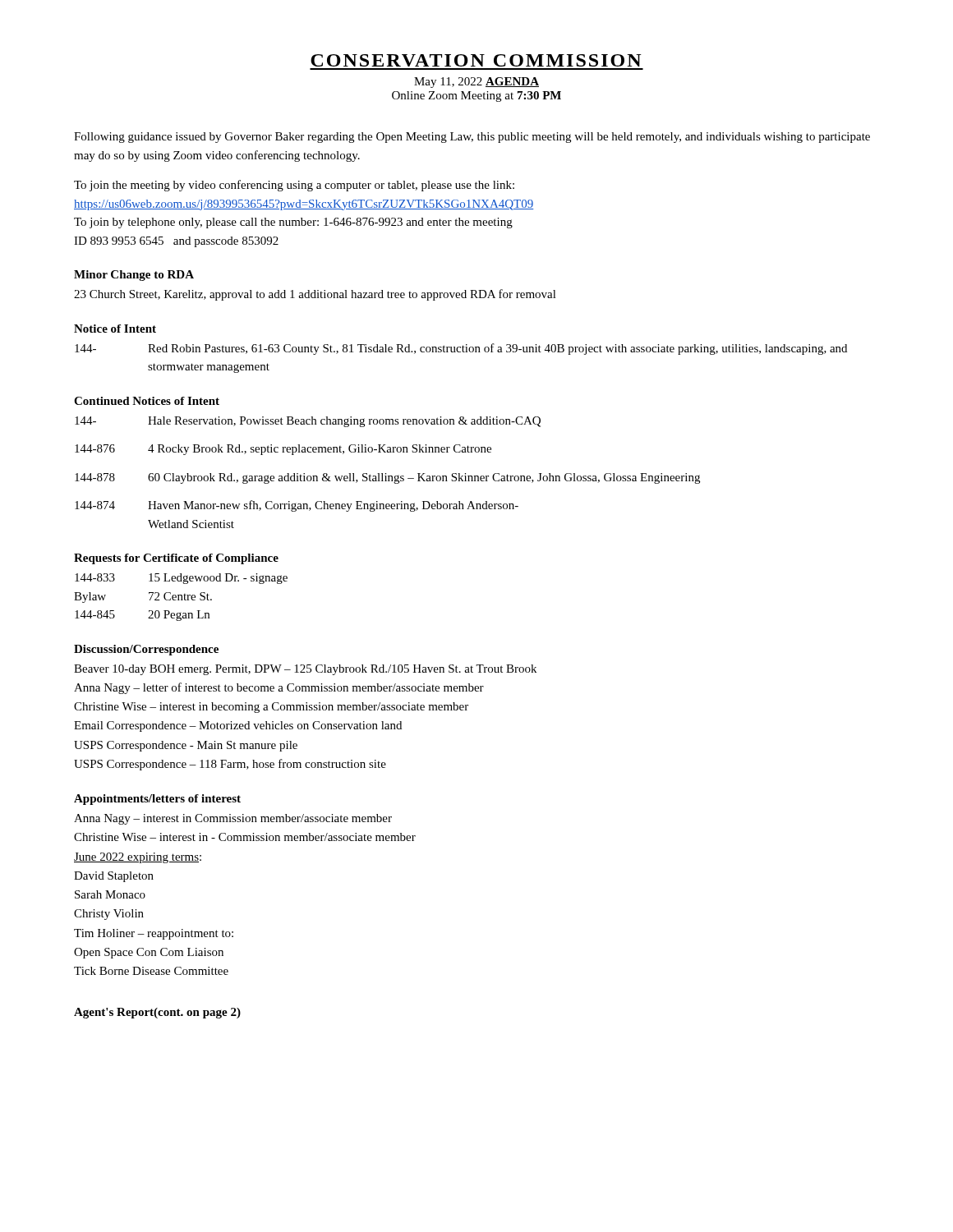The width and height of the screenshot is (953, 1232).
Task: Find the passage starting "144-833 15 Ledgewood Dr. -"
Action: 181,578
